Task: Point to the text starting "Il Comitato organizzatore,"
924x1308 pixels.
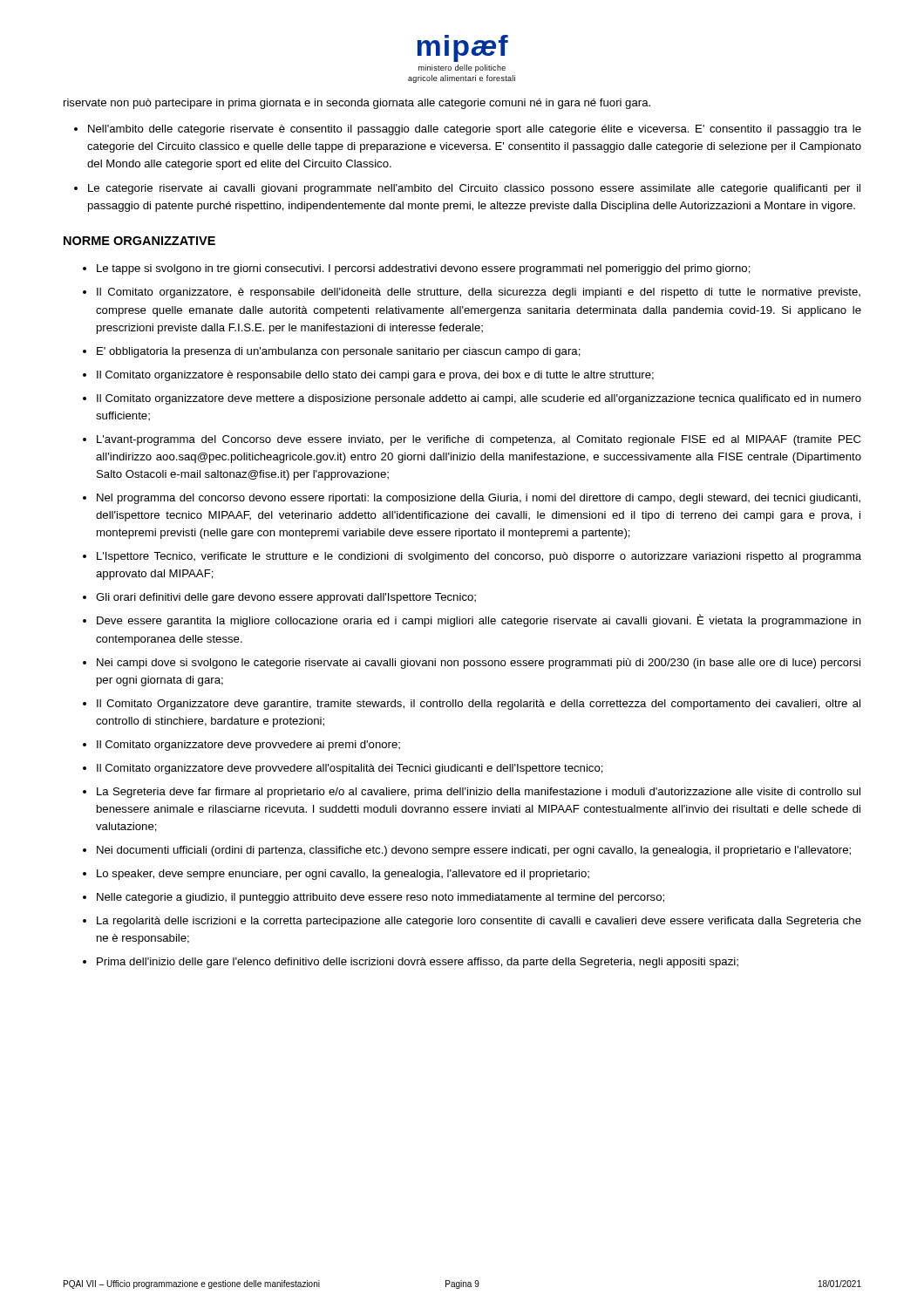Action: click(479, 310)
